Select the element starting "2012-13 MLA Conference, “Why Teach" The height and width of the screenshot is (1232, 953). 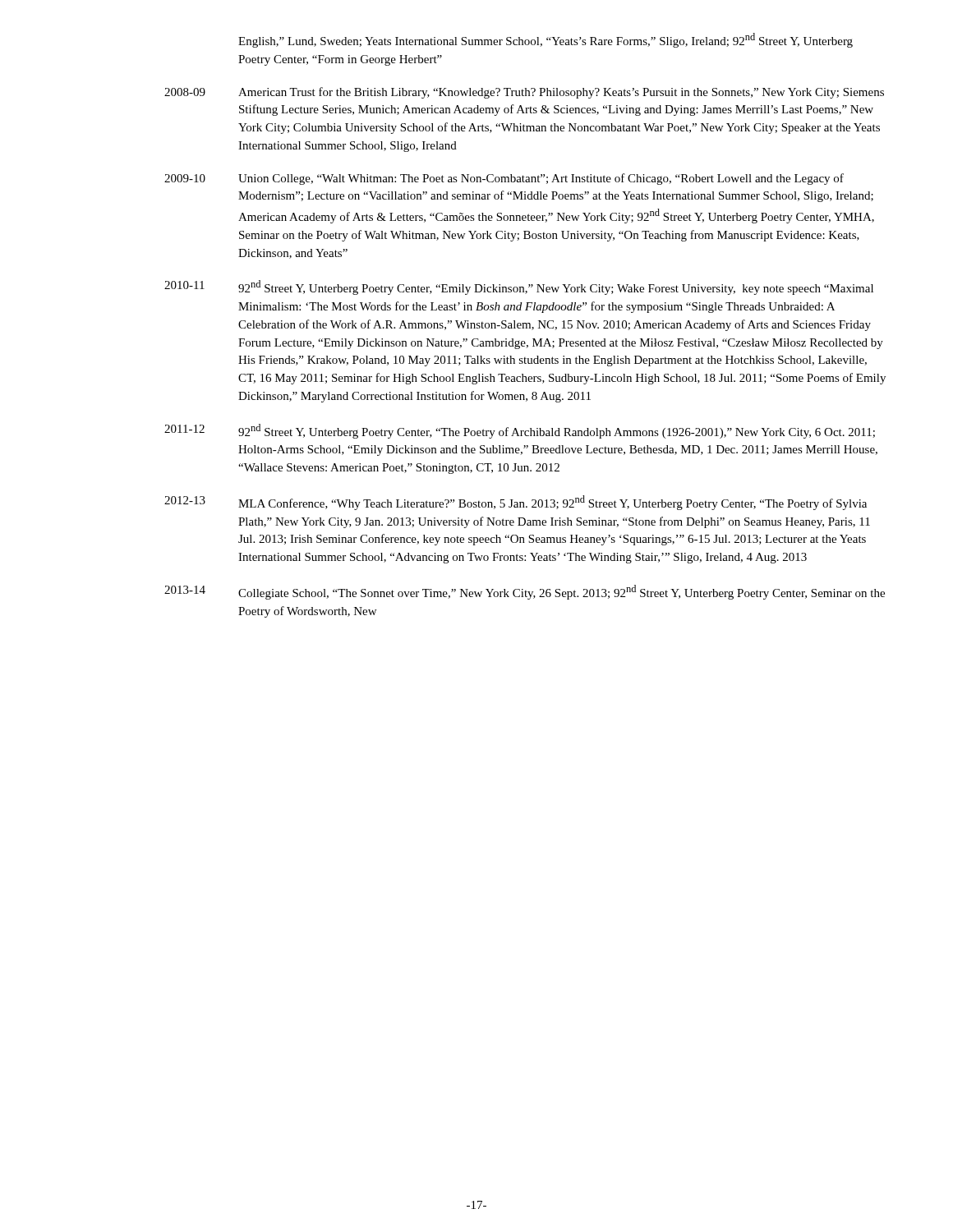(526, 529)
